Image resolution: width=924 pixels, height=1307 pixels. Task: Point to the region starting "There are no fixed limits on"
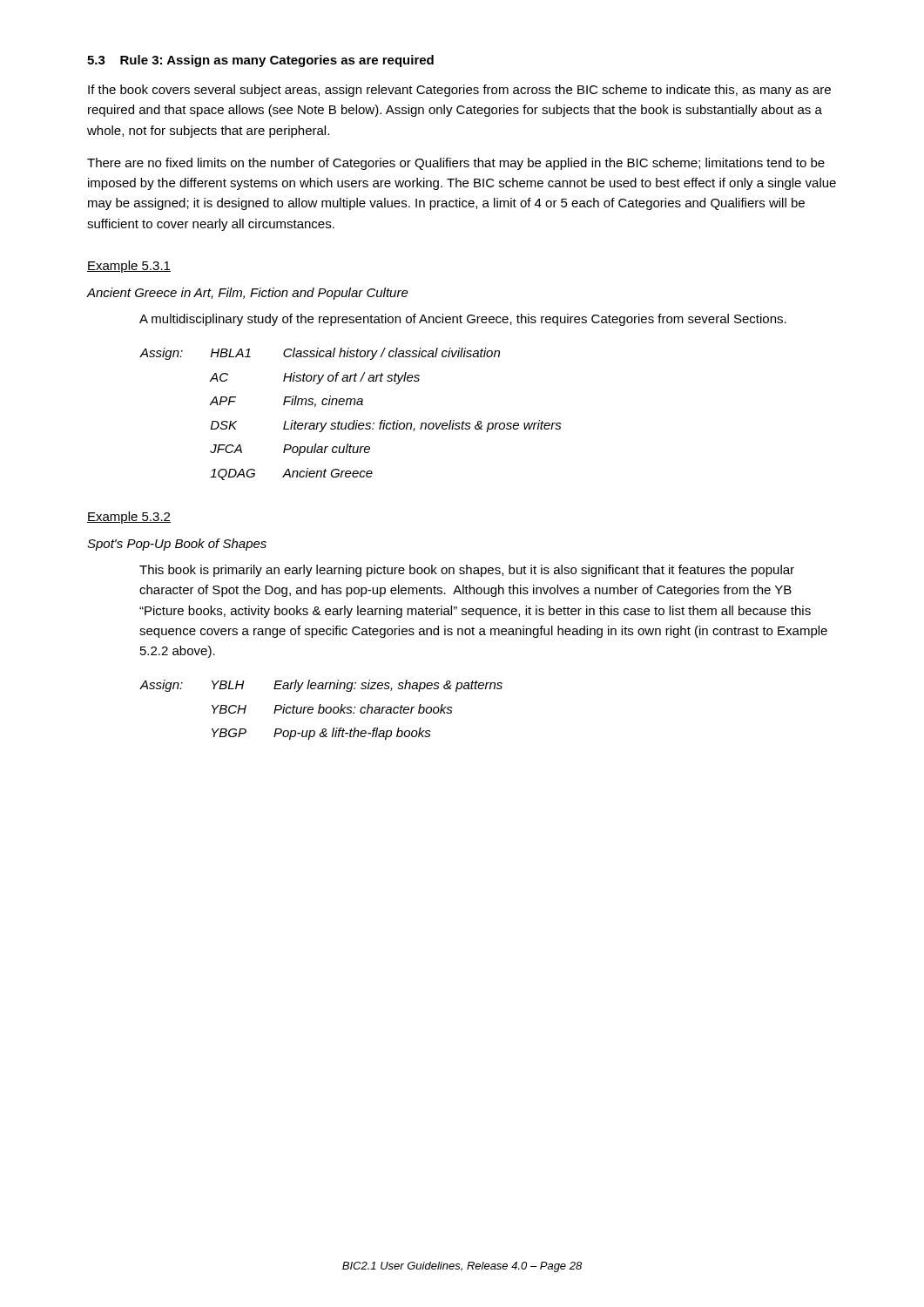(462, 193)
